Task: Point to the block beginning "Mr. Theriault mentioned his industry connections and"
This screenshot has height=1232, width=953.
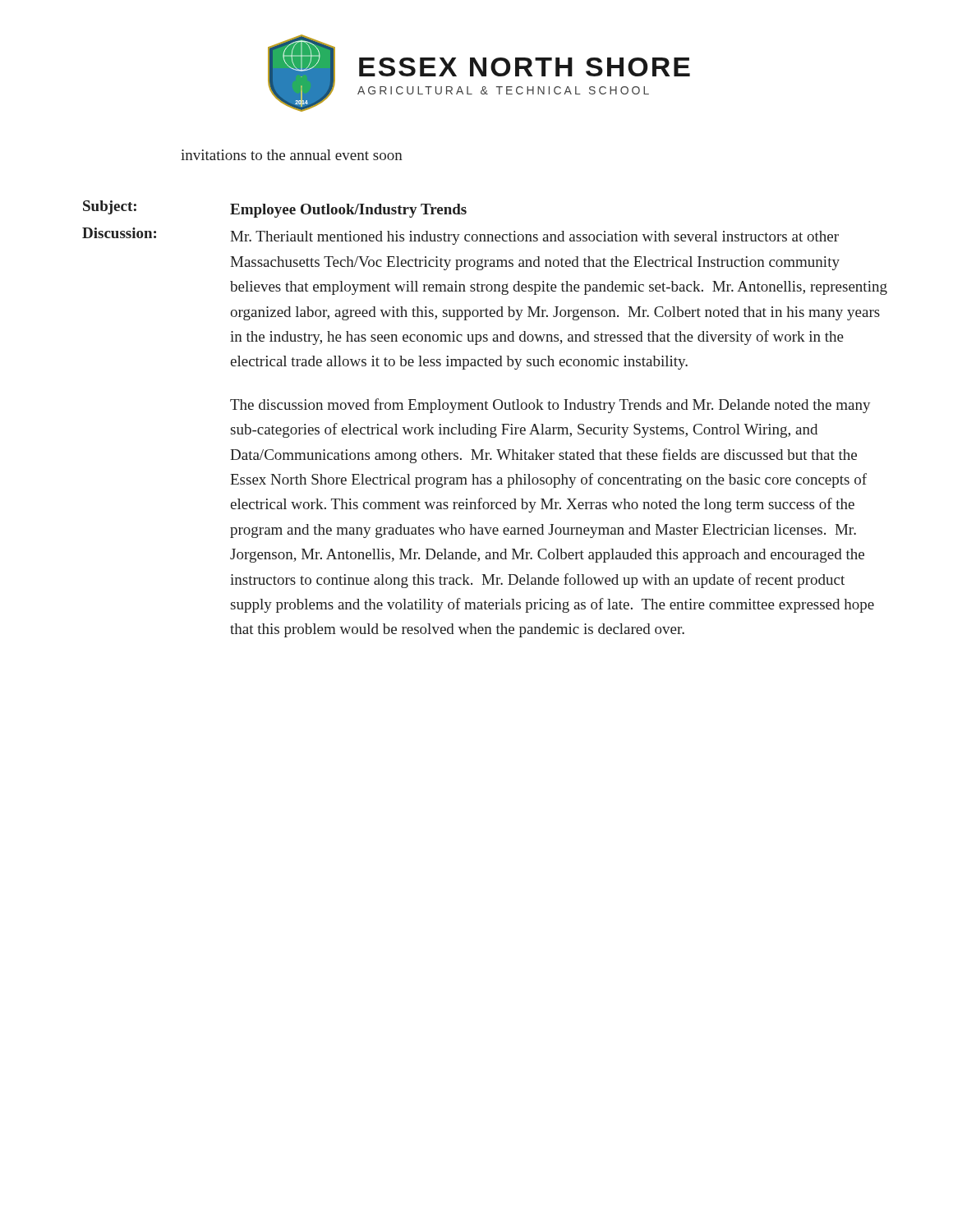Action: [559, 299]
